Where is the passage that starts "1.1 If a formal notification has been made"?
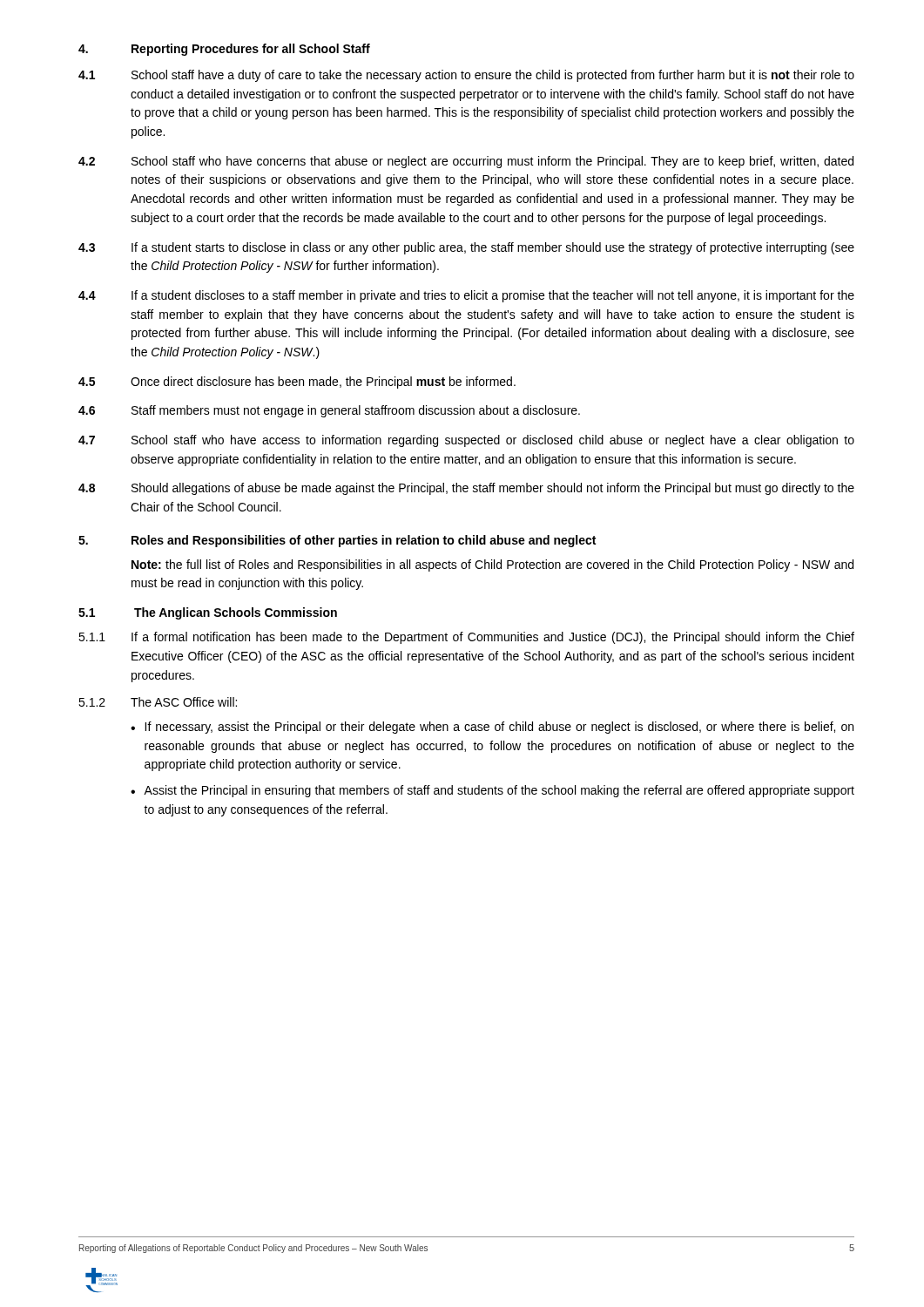 [466, 657]
